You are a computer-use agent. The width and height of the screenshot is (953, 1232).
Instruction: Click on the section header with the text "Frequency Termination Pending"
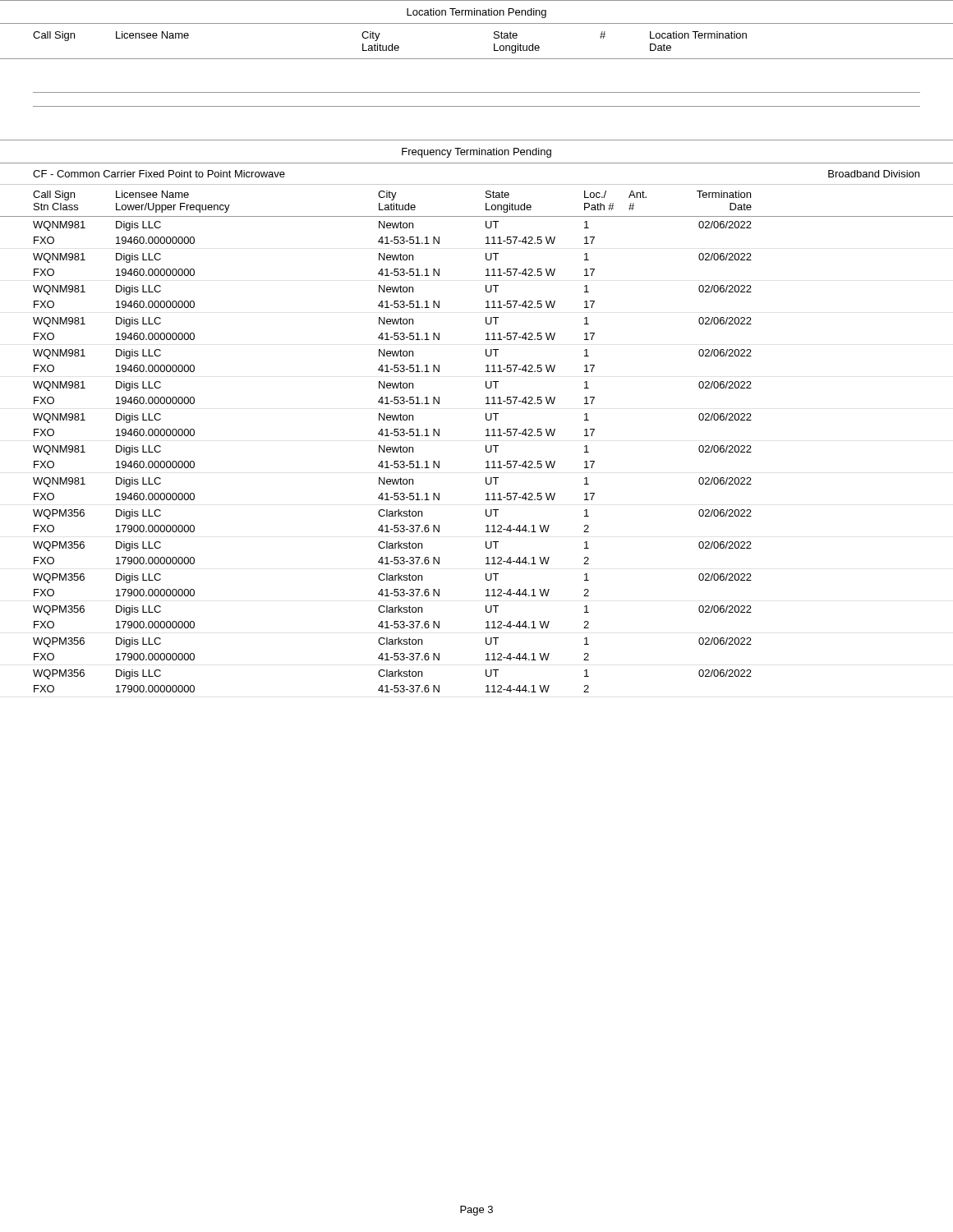coord(476,152)
